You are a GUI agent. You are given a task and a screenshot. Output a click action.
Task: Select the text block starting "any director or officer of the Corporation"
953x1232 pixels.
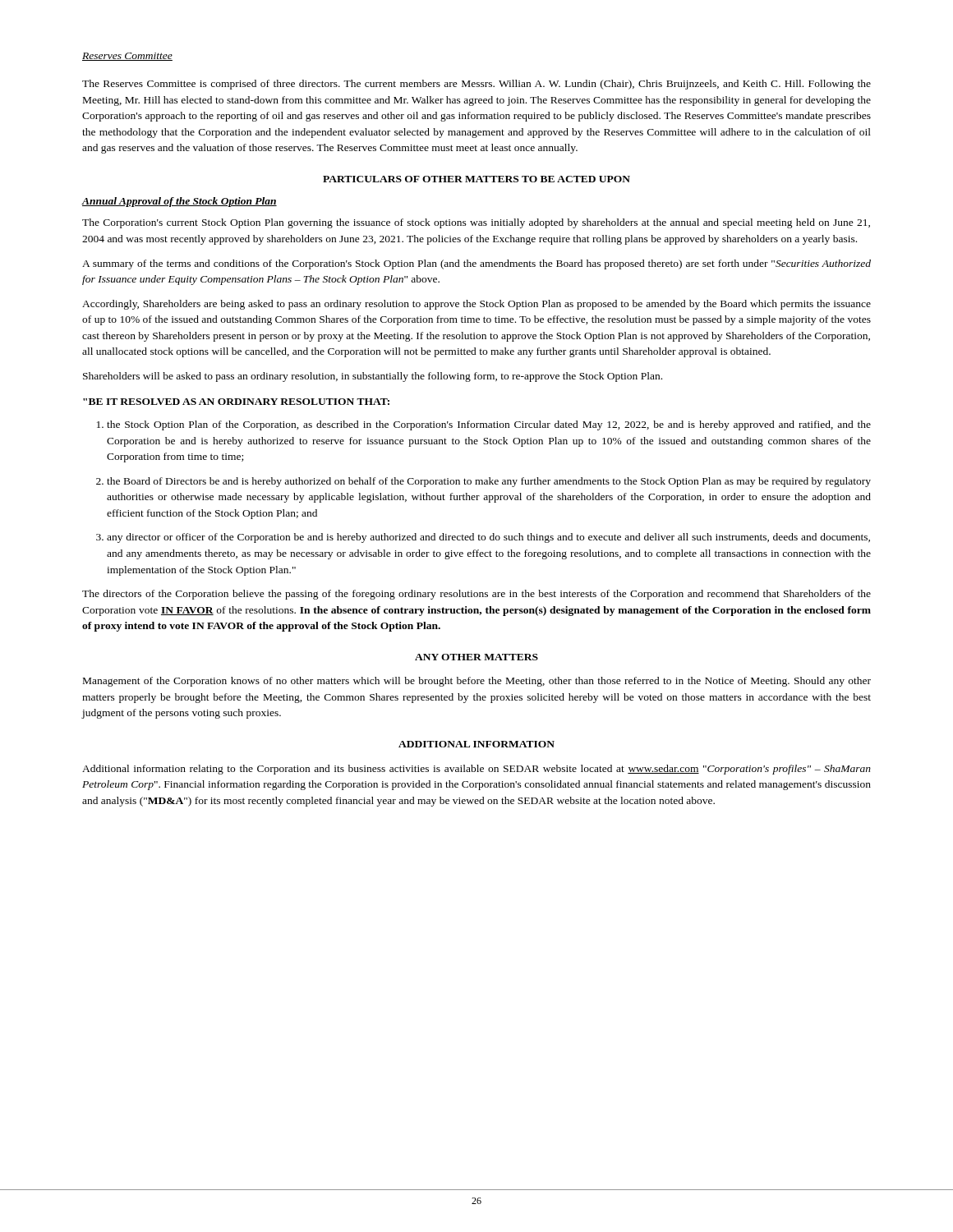click(476, 553)
